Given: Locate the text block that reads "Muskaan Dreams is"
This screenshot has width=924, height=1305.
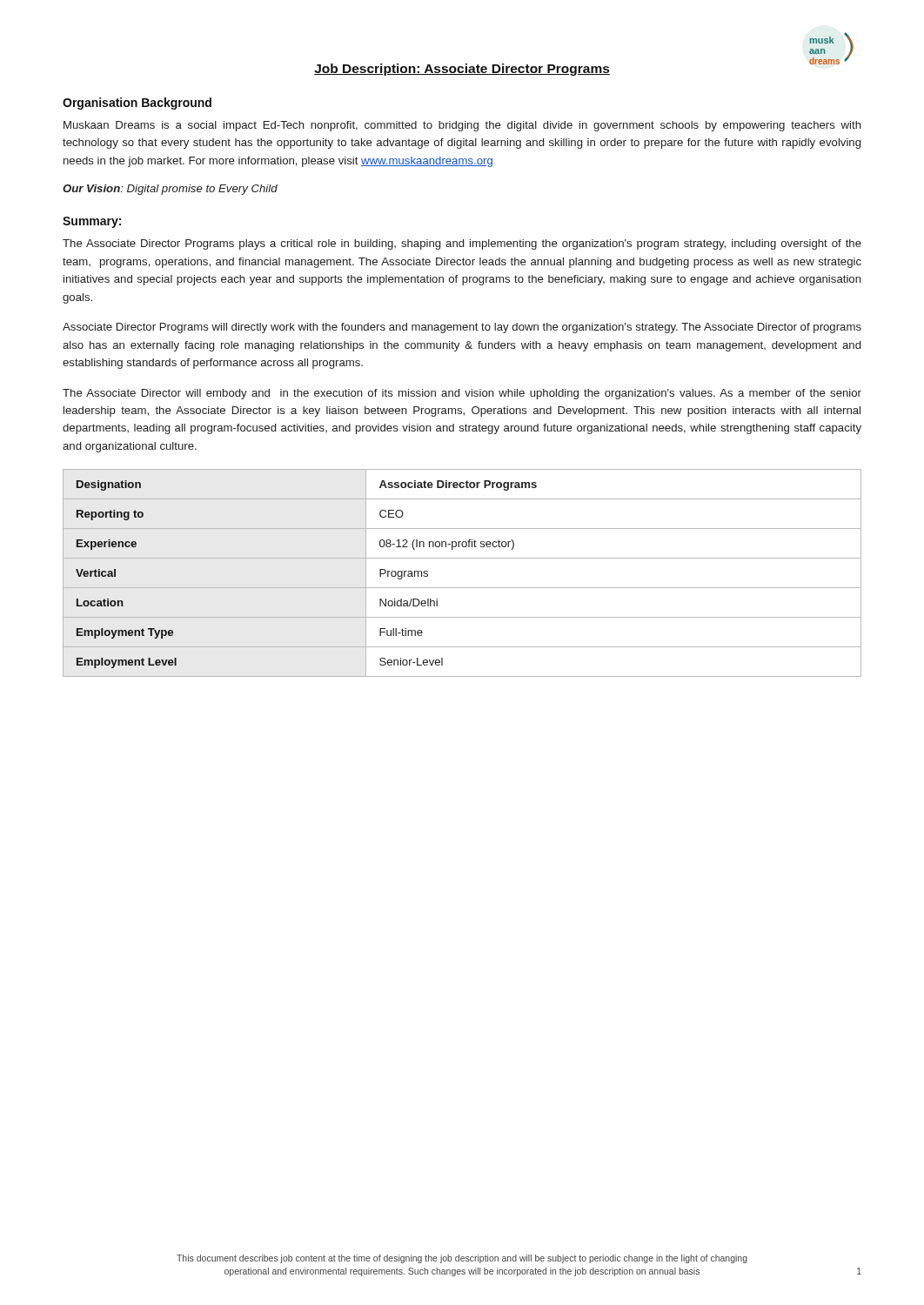Looking at the screenshot, I should pos(462,143).
